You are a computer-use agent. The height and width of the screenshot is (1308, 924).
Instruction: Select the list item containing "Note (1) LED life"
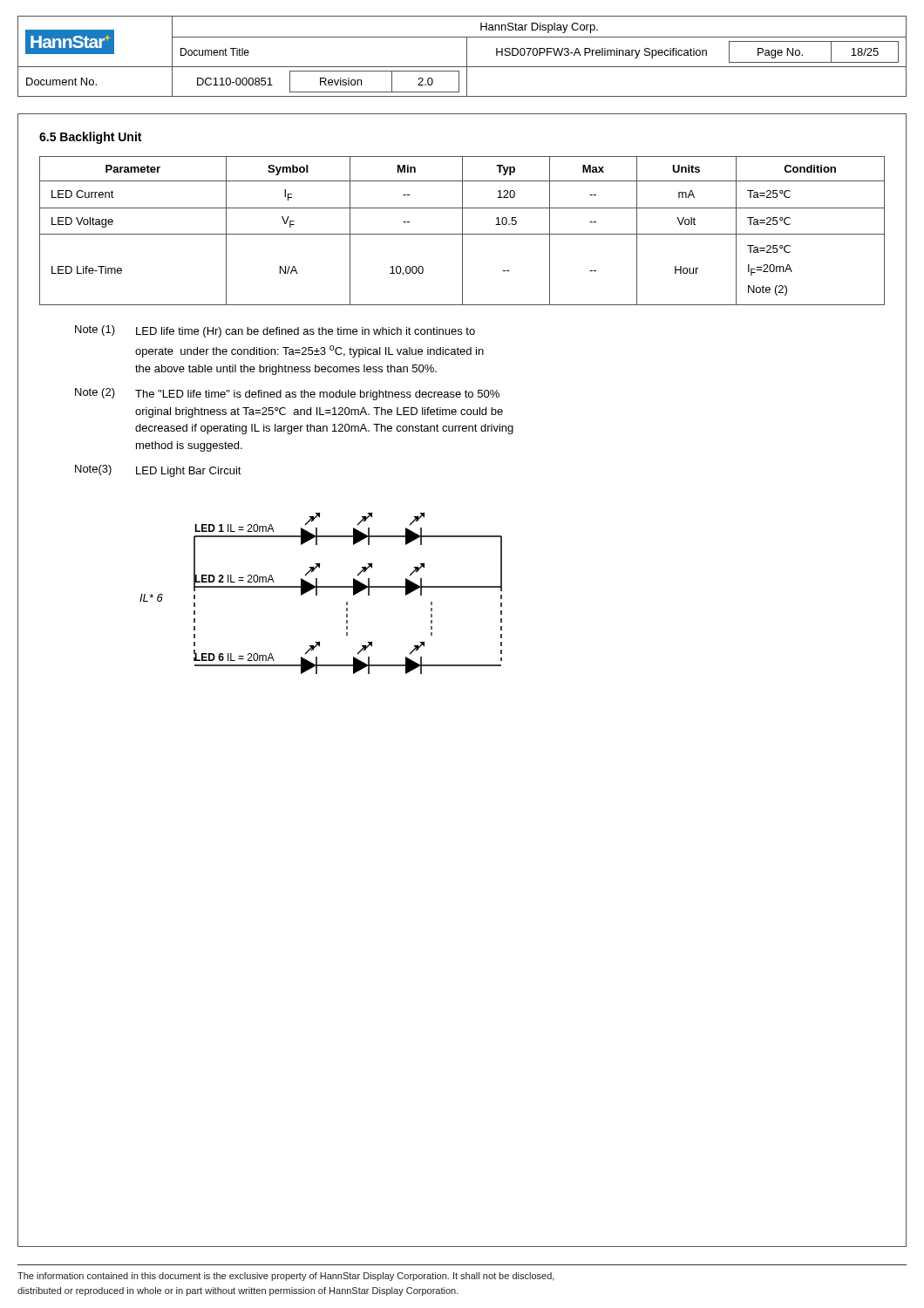coord(279,350)
